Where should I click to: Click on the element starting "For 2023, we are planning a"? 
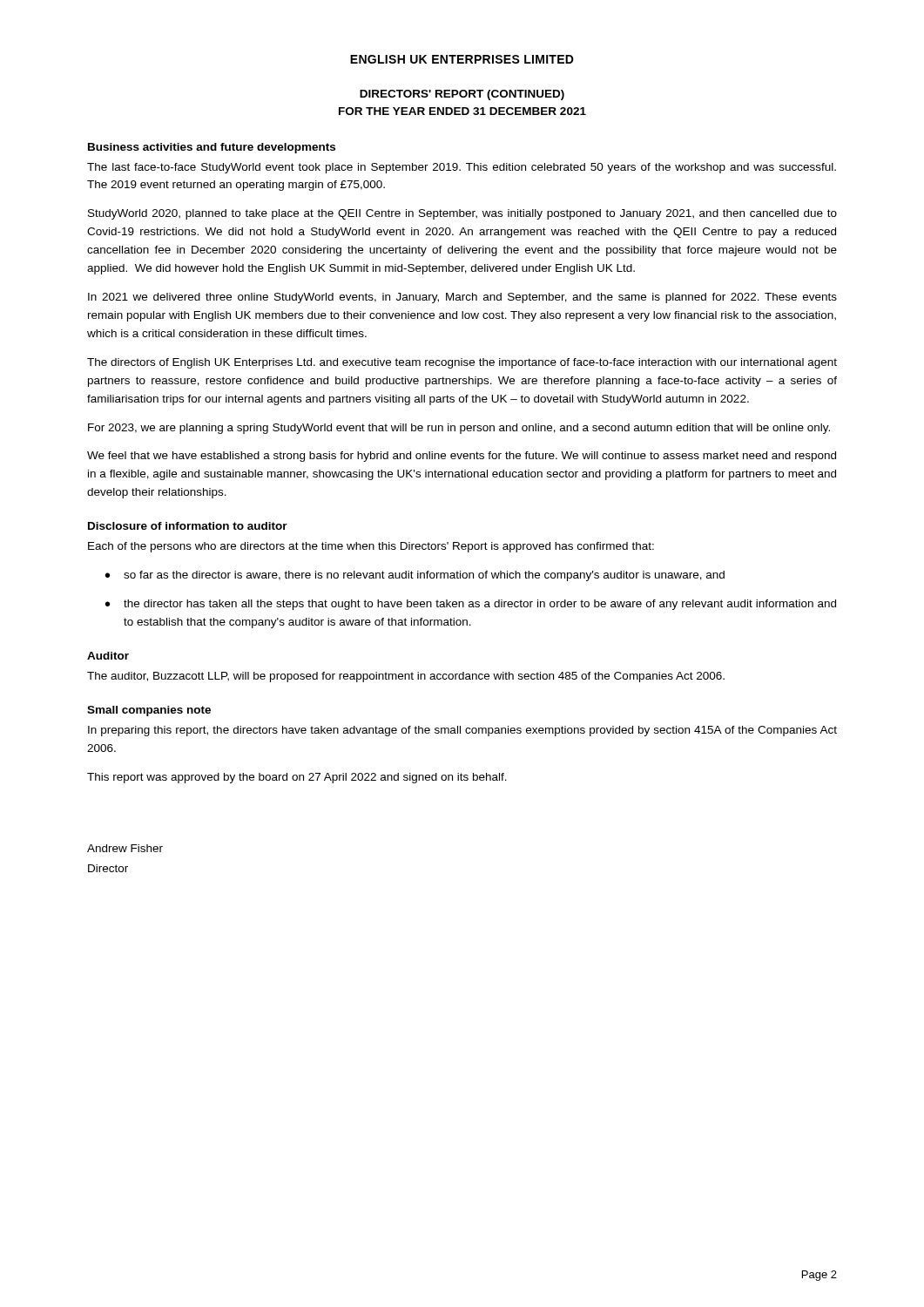click(x=459, y=427)
